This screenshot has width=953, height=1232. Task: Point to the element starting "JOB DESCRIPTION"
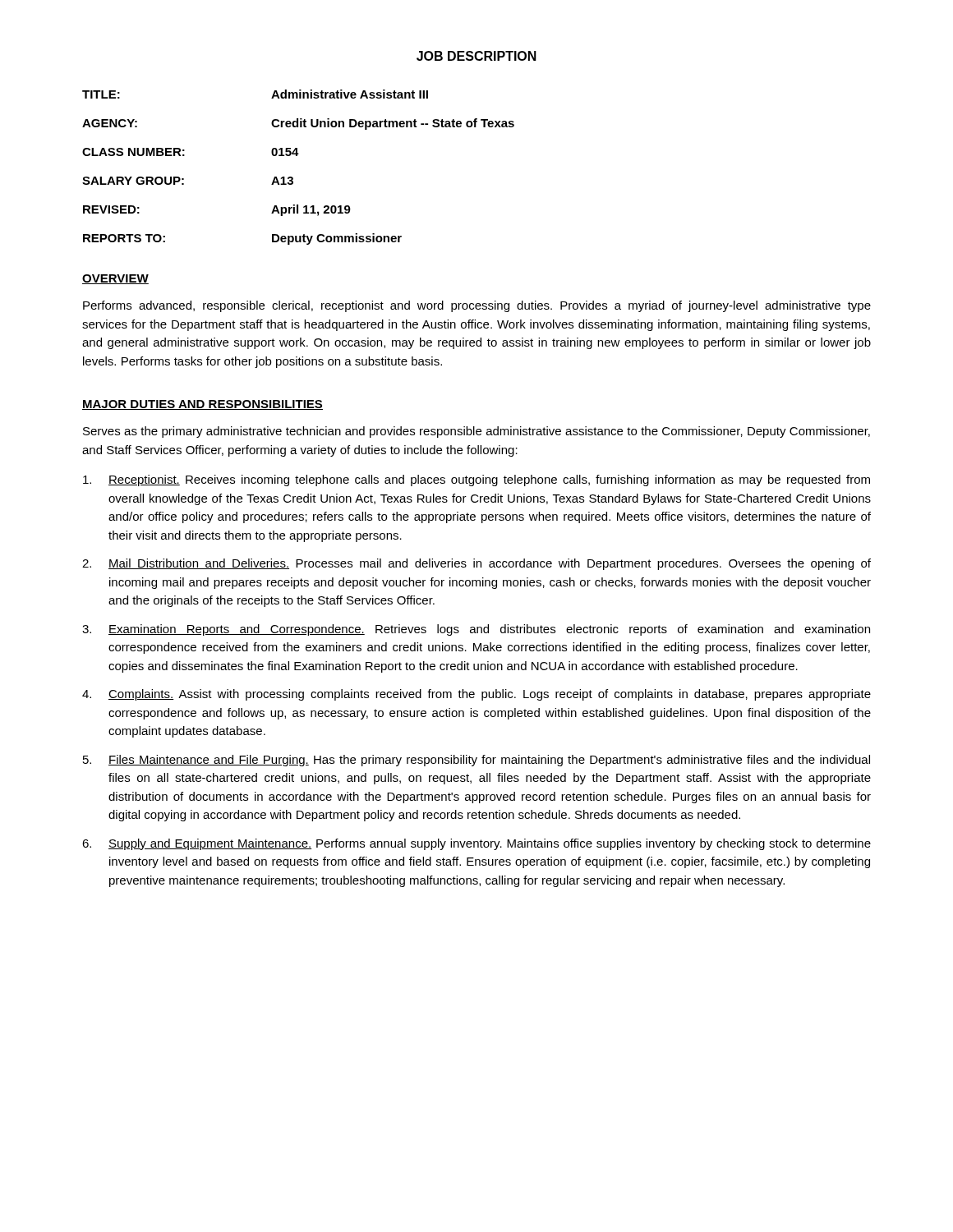click(x=476, y=56)
